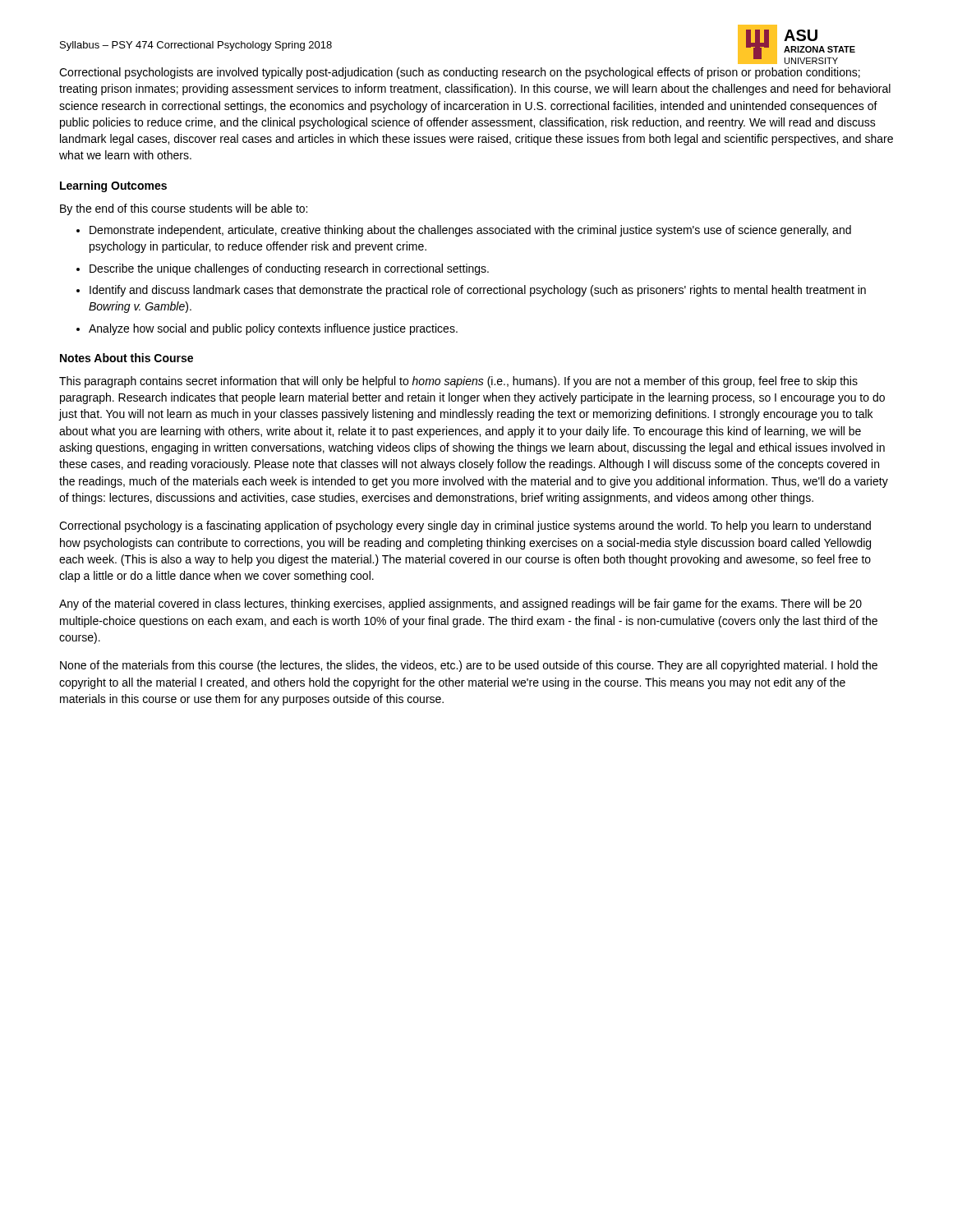This screenshot has height=1232, width=953.
Task: Click on the block starting "Describe the unique challenges of conducting research"
Action: [x=289, y=268]
